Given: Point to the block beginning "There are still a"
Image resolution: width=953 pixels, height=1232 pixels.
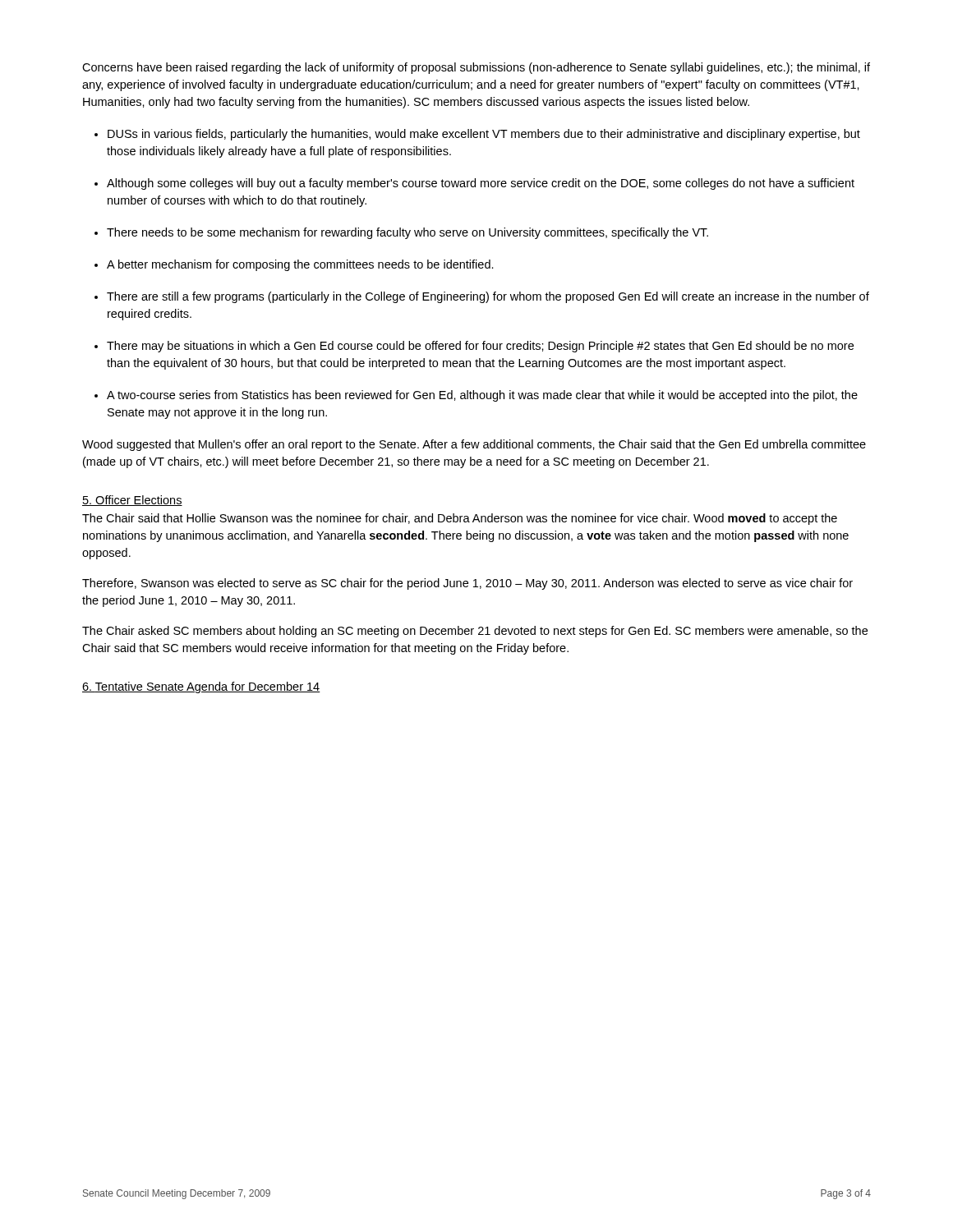Looking at the screenshot, I should point(488,305).
